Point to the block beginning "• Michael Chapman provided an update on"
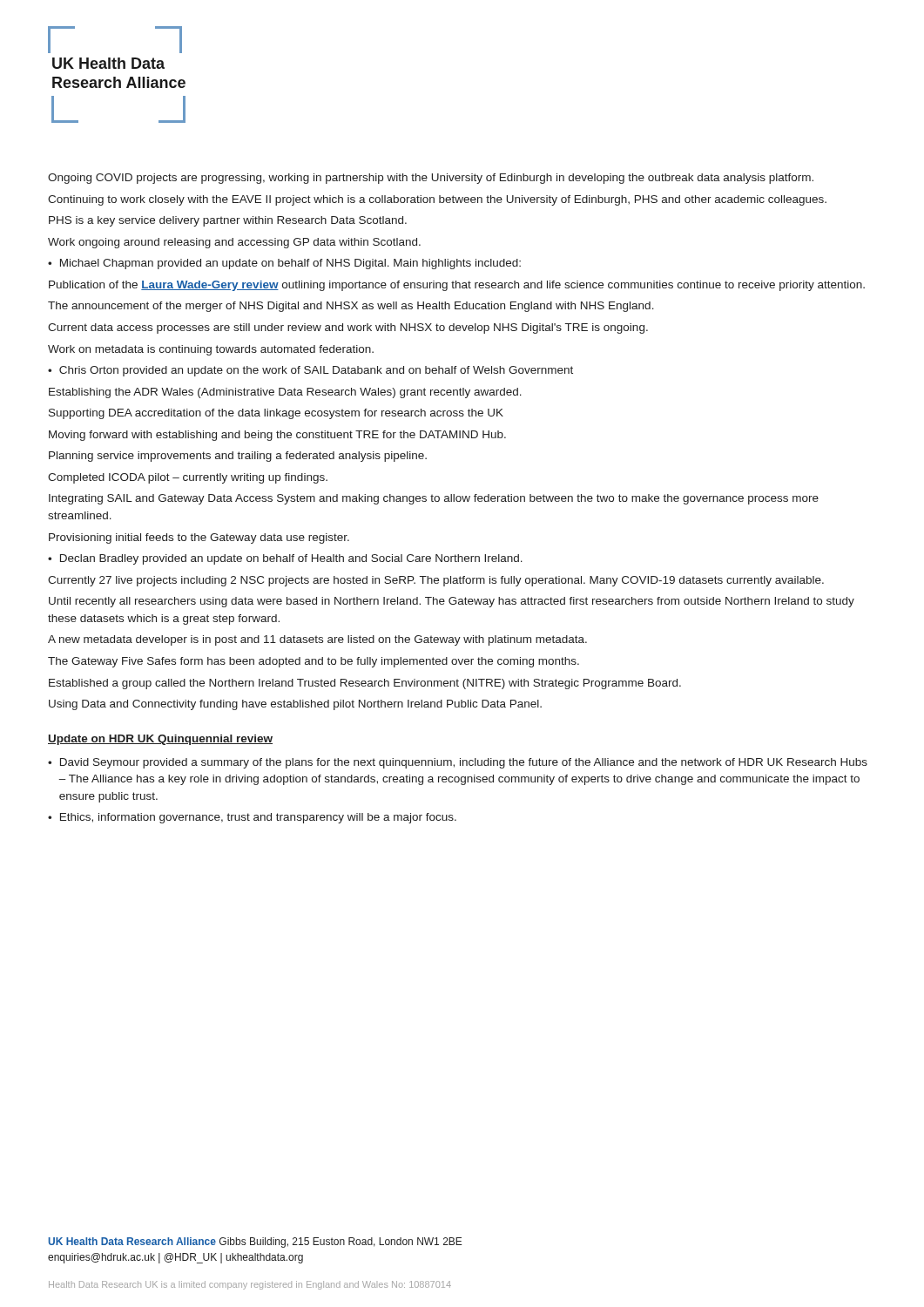The width and height of the screenshot is (924, 1307). pos(285,264)
